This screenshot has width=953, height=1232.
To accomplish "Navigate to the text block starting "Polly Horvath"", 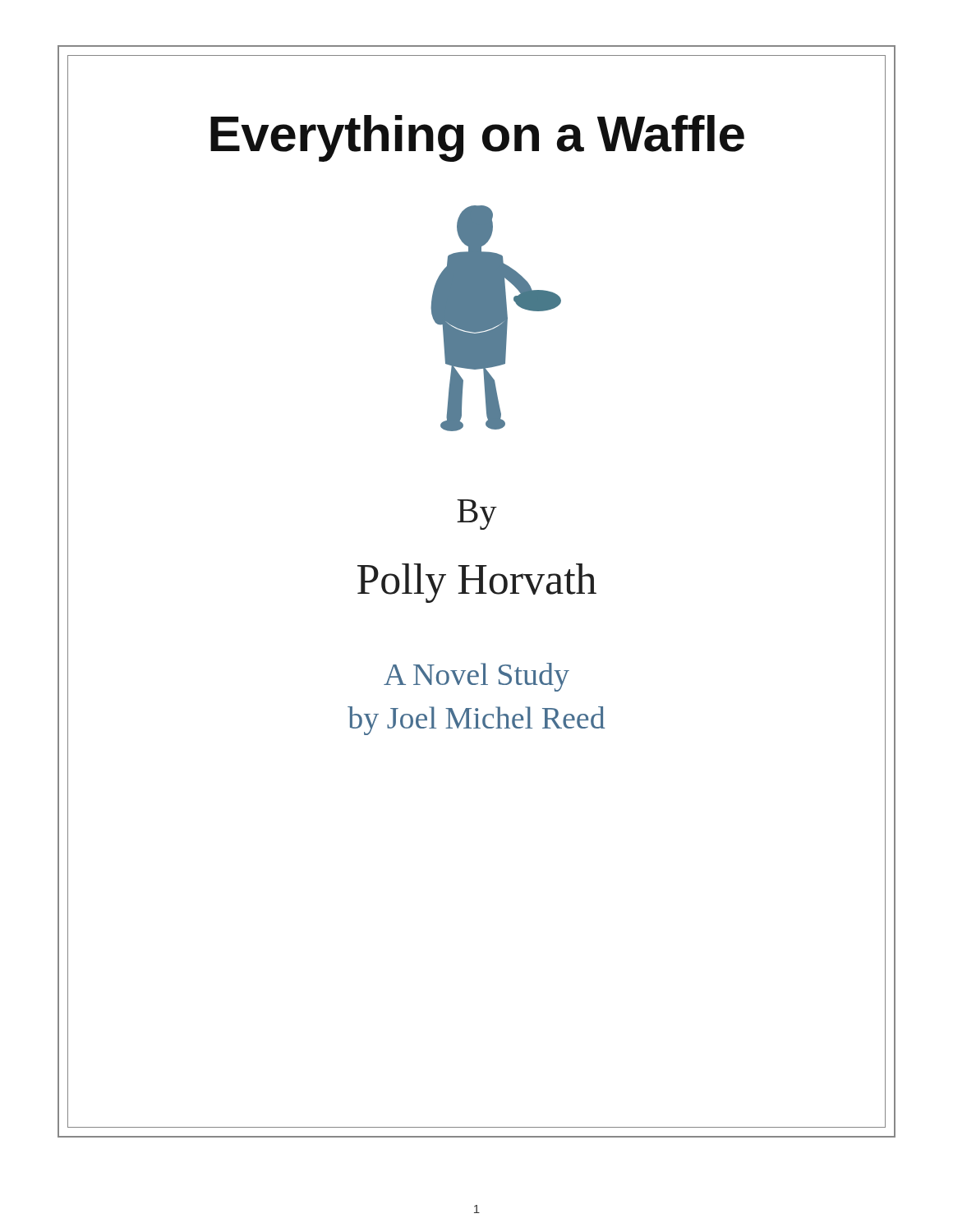I will point(476,579).
